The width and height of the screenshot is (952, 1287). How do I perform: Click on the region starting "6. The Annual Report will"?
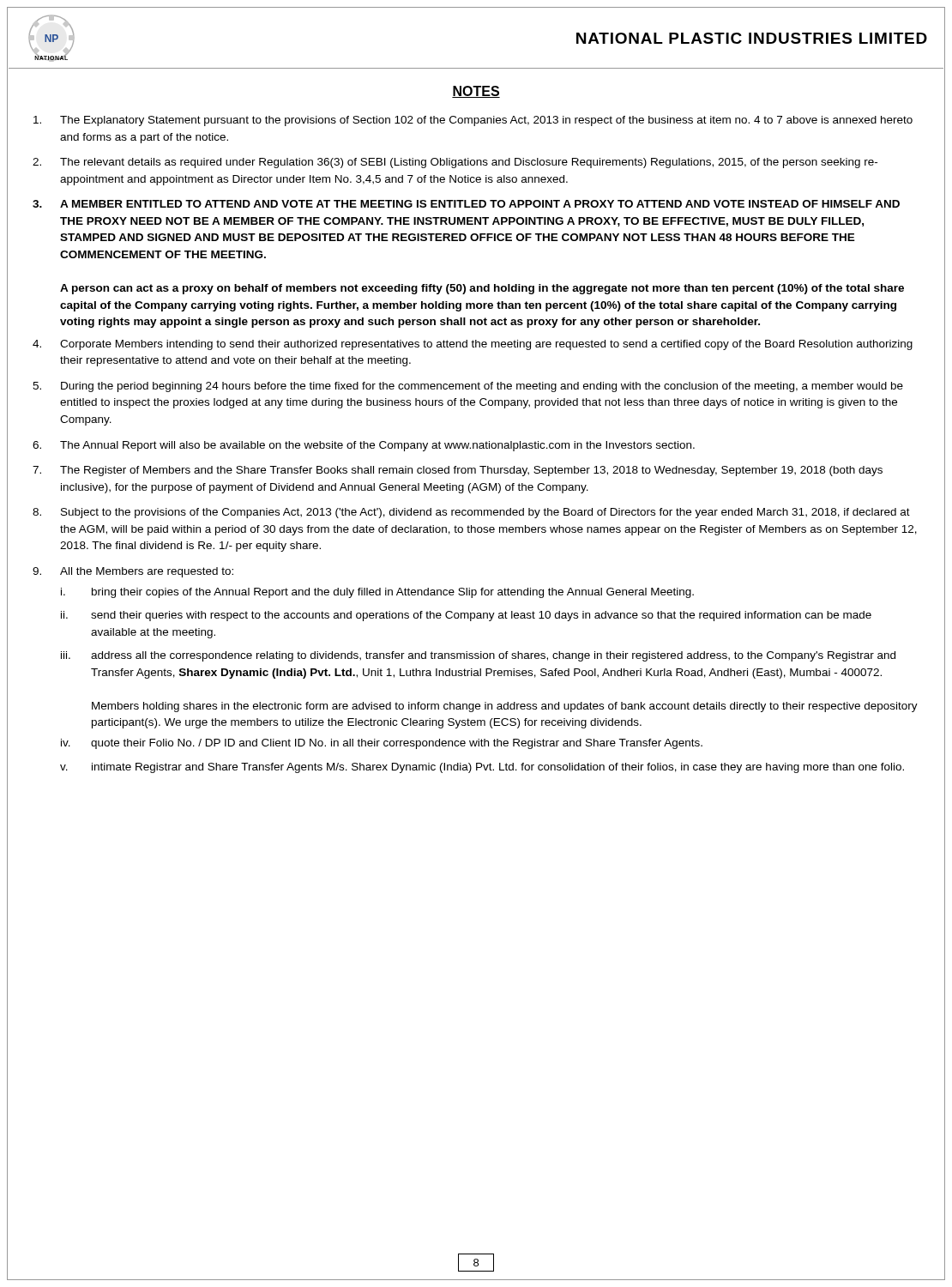tap(476, 445)
